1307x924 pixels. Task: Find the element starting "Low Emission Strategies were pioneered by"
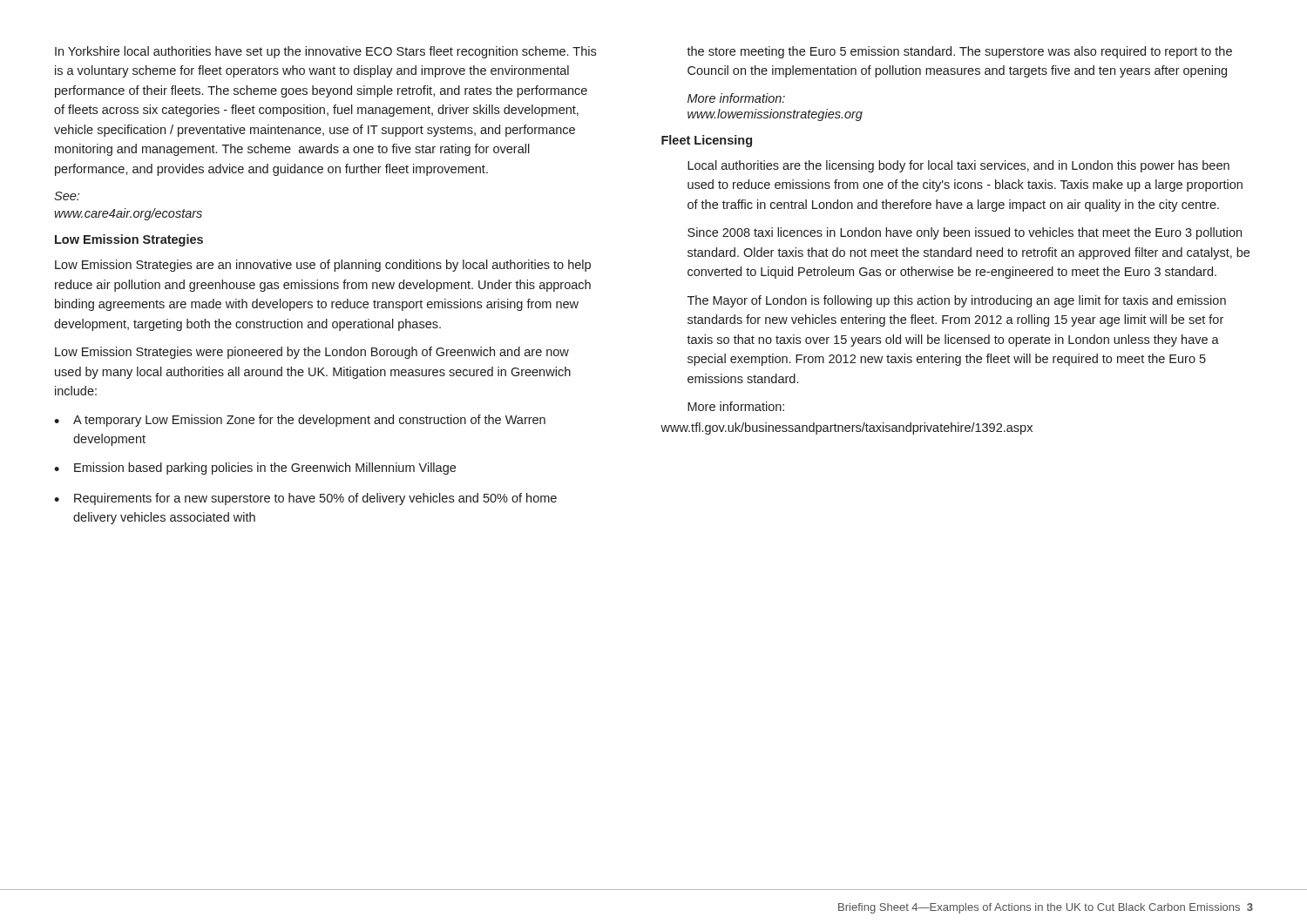pos(312,372)
